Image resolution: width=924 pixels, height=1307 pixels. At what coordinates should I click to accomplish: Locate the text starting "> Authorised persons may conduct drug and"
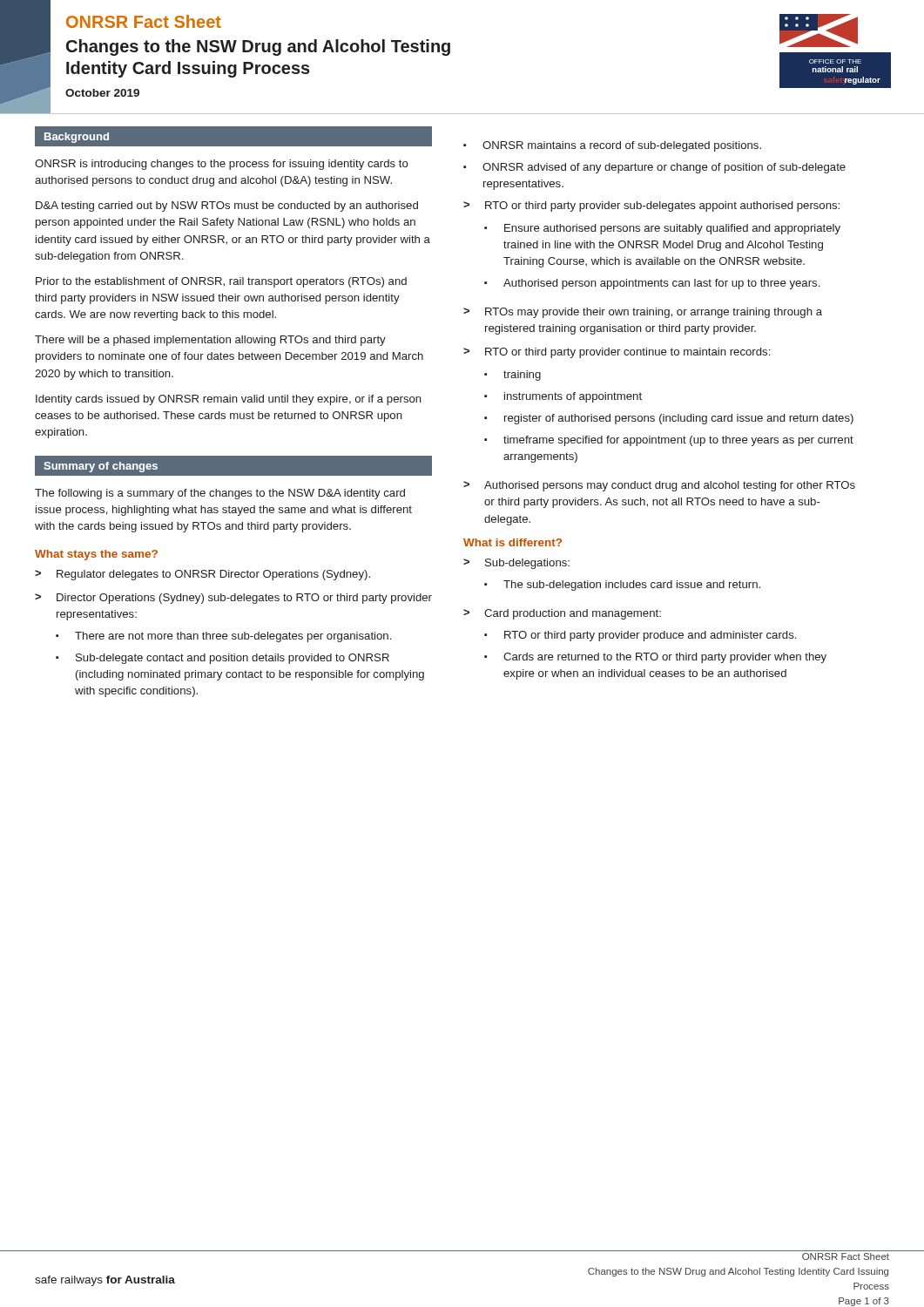pos(662,502)
